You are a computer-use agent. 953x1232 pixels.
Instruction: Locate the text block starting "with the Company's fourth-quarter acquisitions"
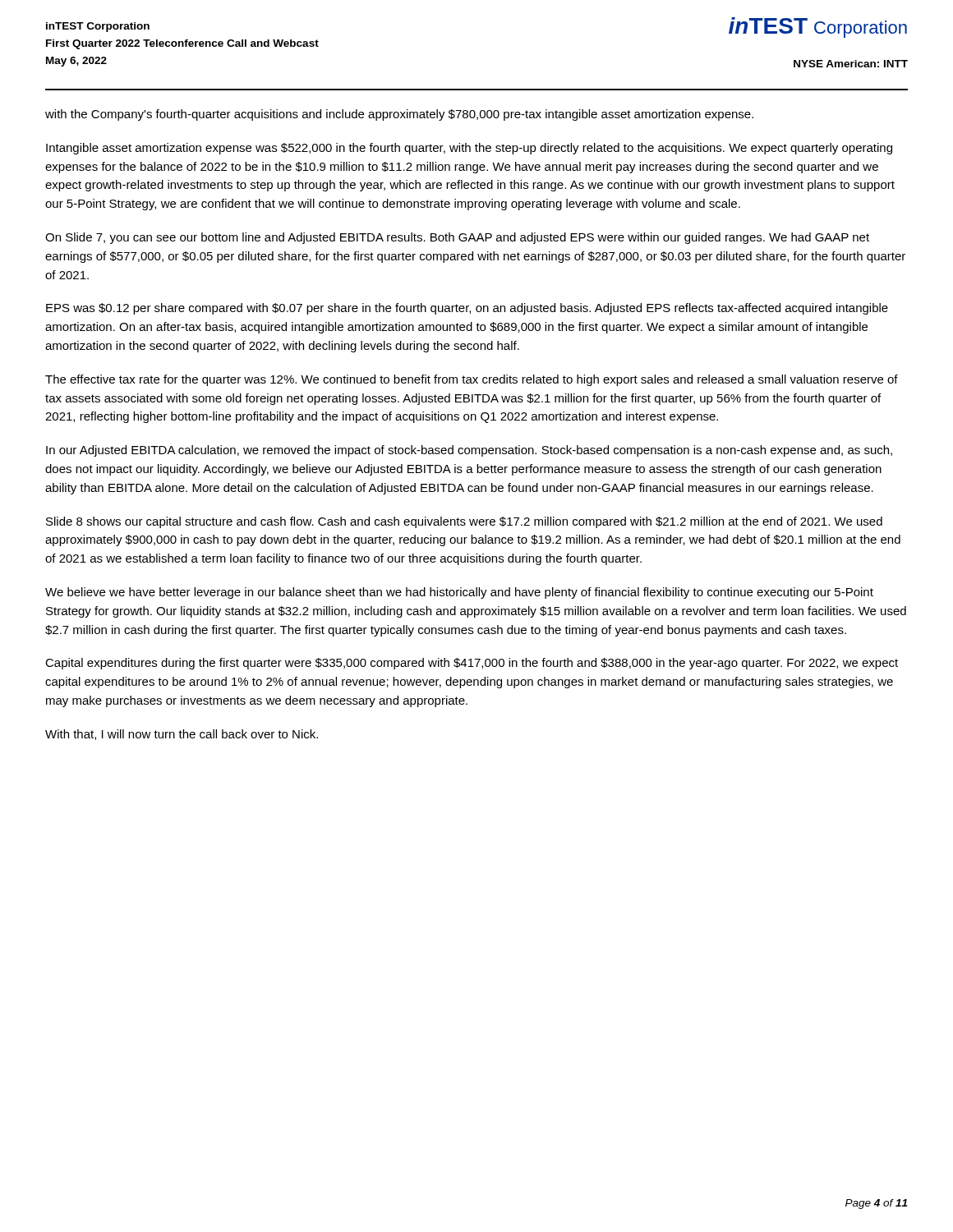[x=400, y=114]
